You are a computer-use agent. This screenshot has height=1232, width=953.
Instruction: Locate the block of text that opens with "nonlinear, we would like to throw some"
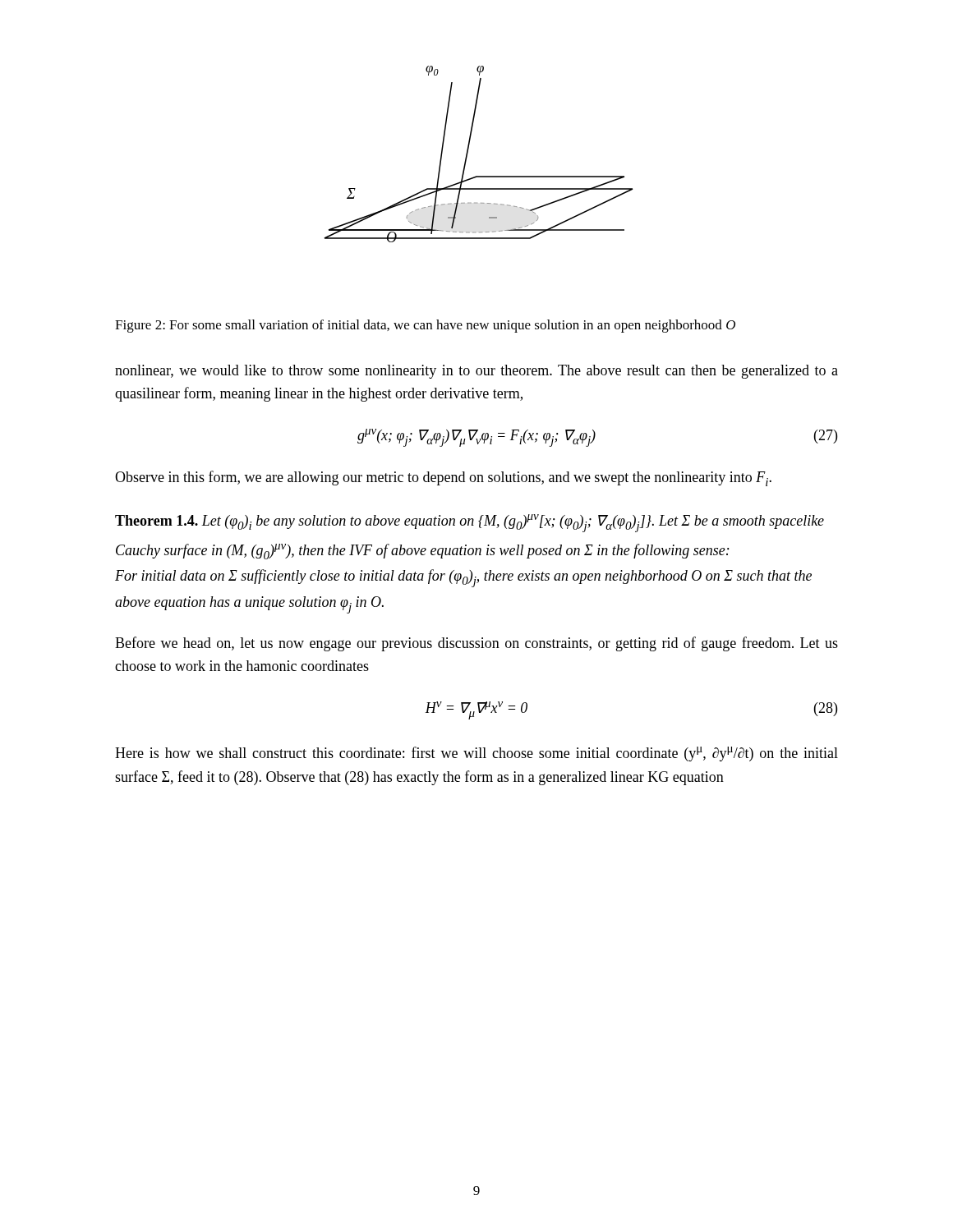pos(476,382)
